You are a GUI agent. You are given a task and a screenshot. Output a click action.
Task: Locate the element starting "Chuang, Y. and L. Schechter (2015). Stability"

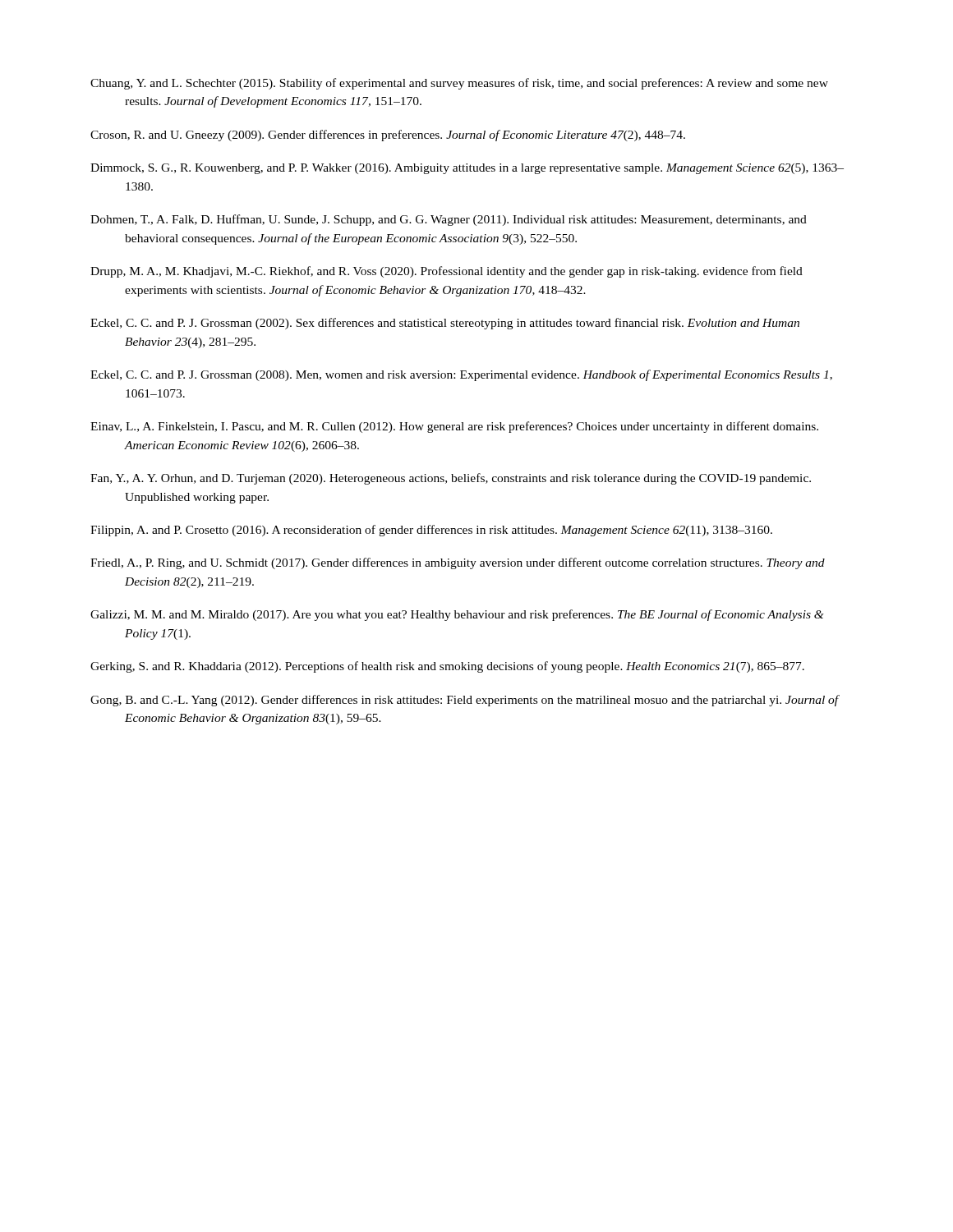[x=468, y=92]
